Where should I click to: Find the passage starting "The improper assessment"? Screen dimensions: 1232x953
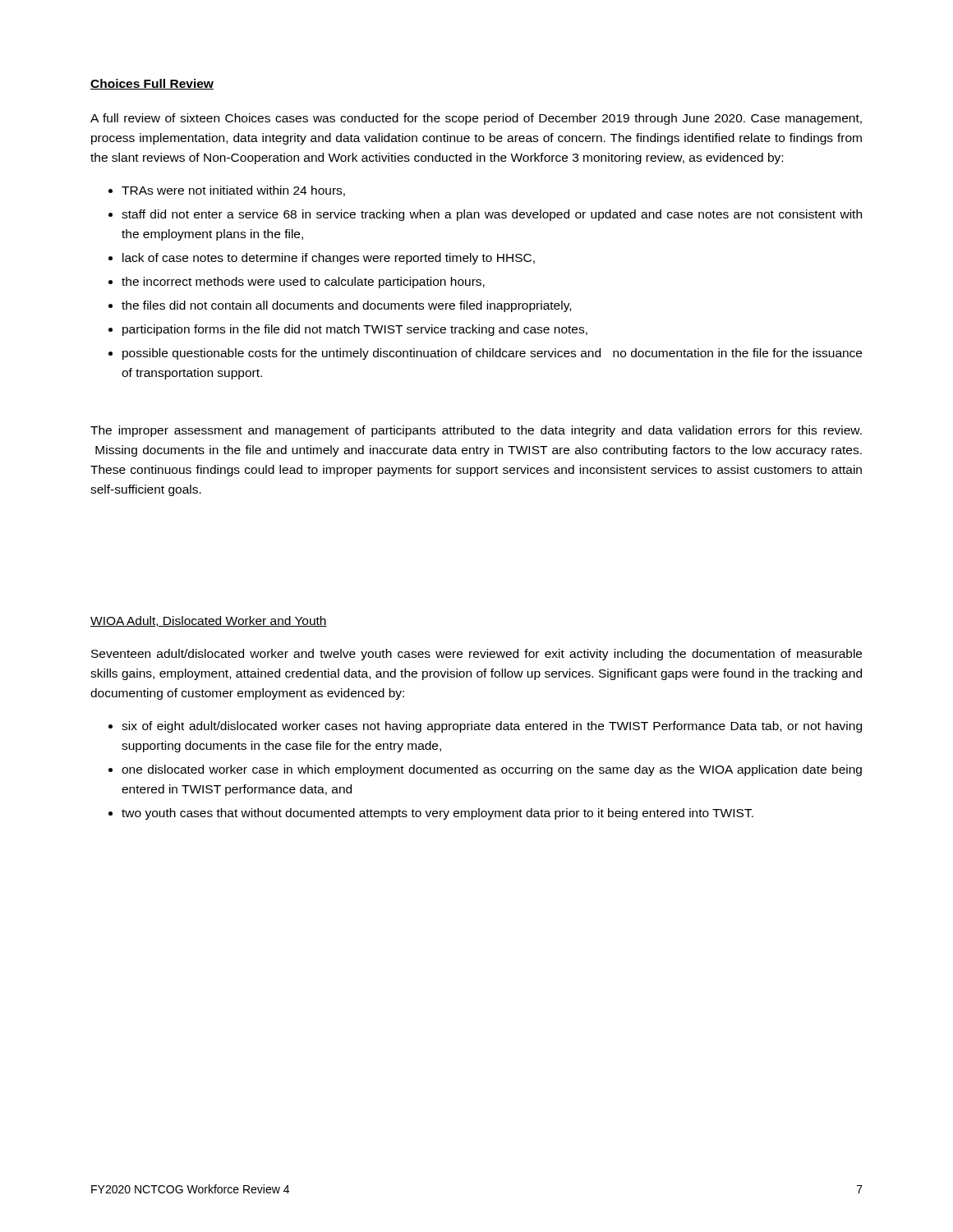[476, 460]
